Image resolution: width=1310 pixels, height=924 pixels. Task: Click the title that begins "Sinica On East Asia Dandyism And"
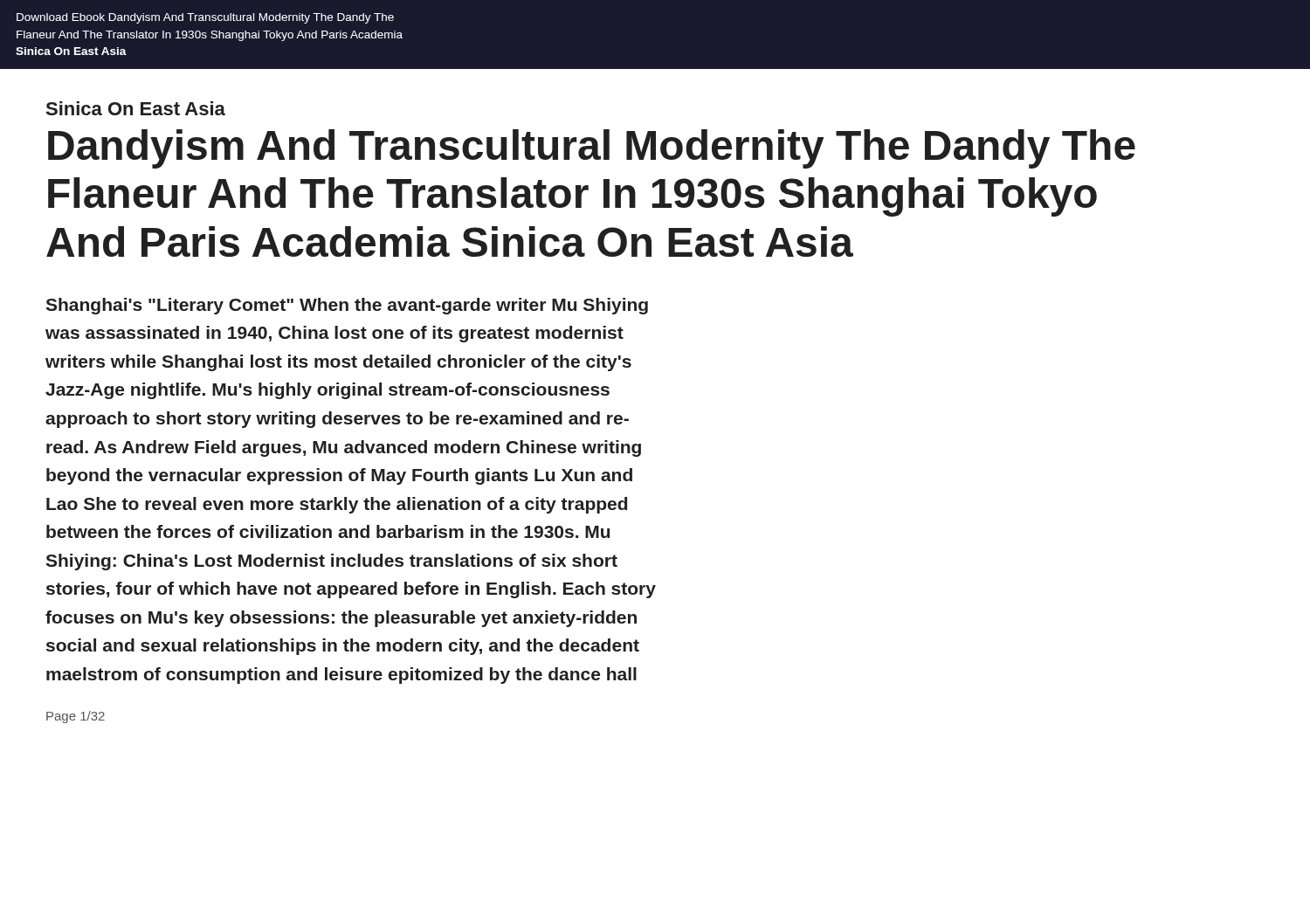coord(655,181)
